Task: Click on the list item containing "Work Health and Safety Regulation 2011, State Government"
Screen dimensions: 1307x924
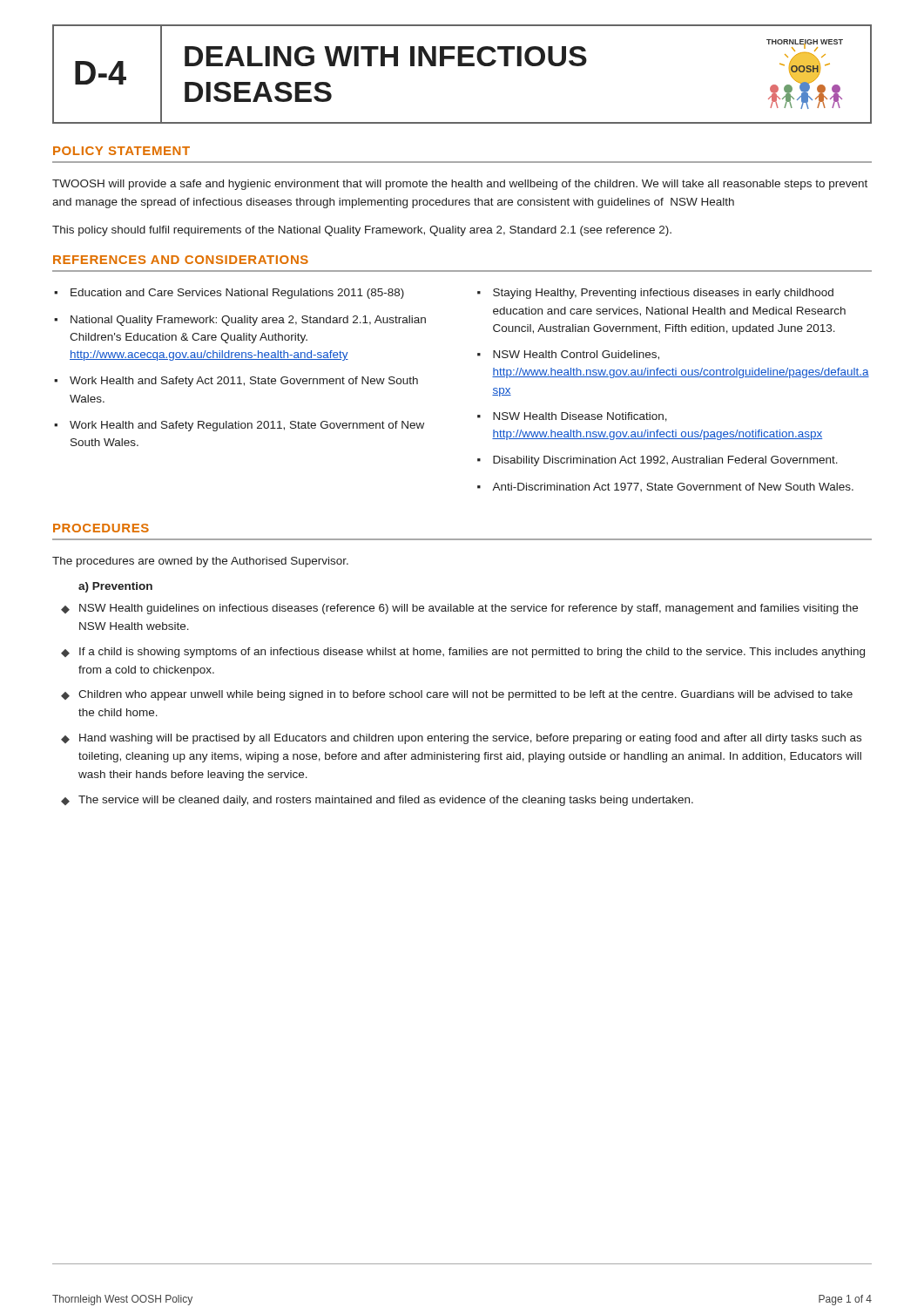Action: pyautogui.click(x=247, y=433)
